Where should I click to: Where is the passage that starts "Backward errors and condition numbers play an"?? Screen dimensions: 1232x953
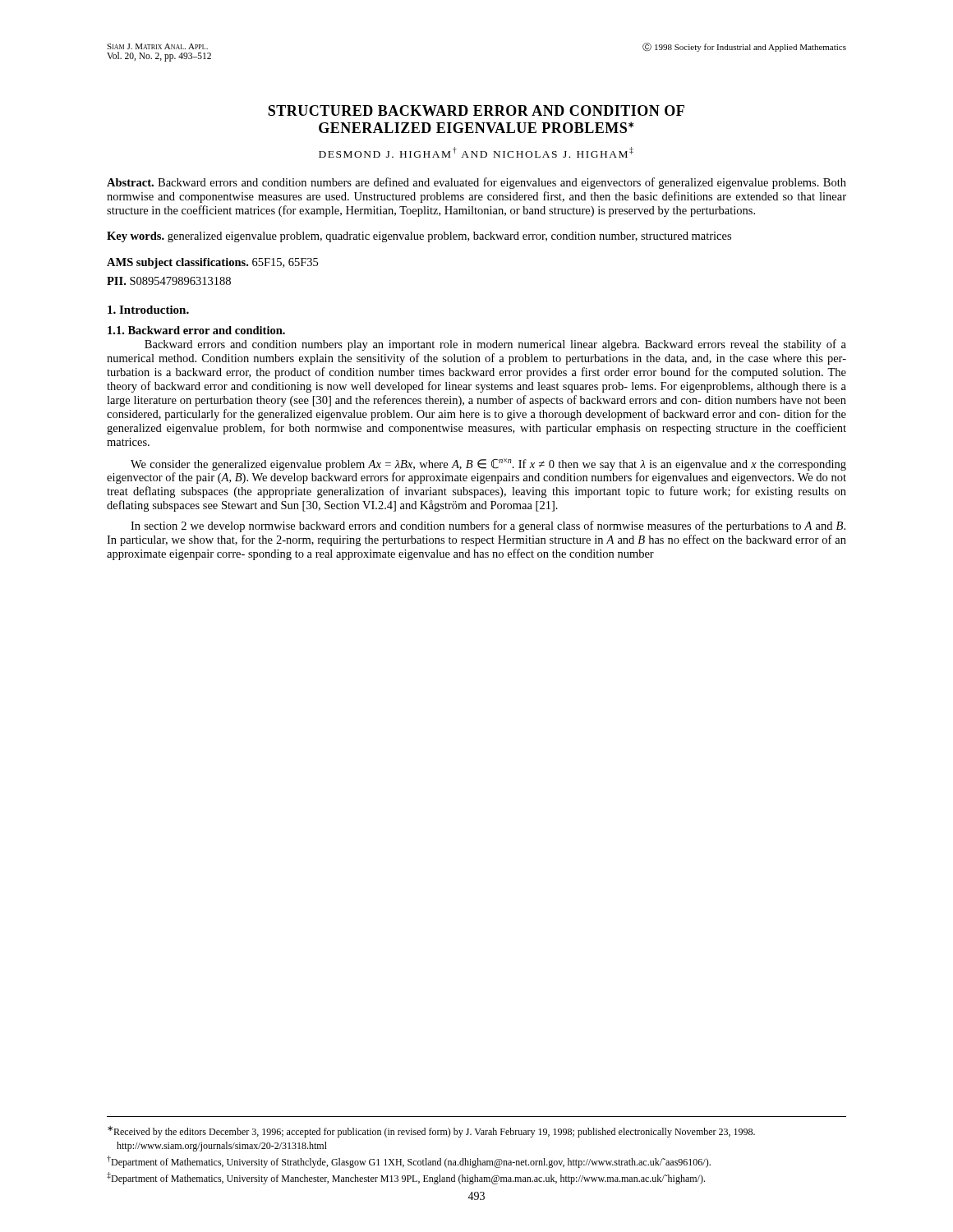(476, 393)
